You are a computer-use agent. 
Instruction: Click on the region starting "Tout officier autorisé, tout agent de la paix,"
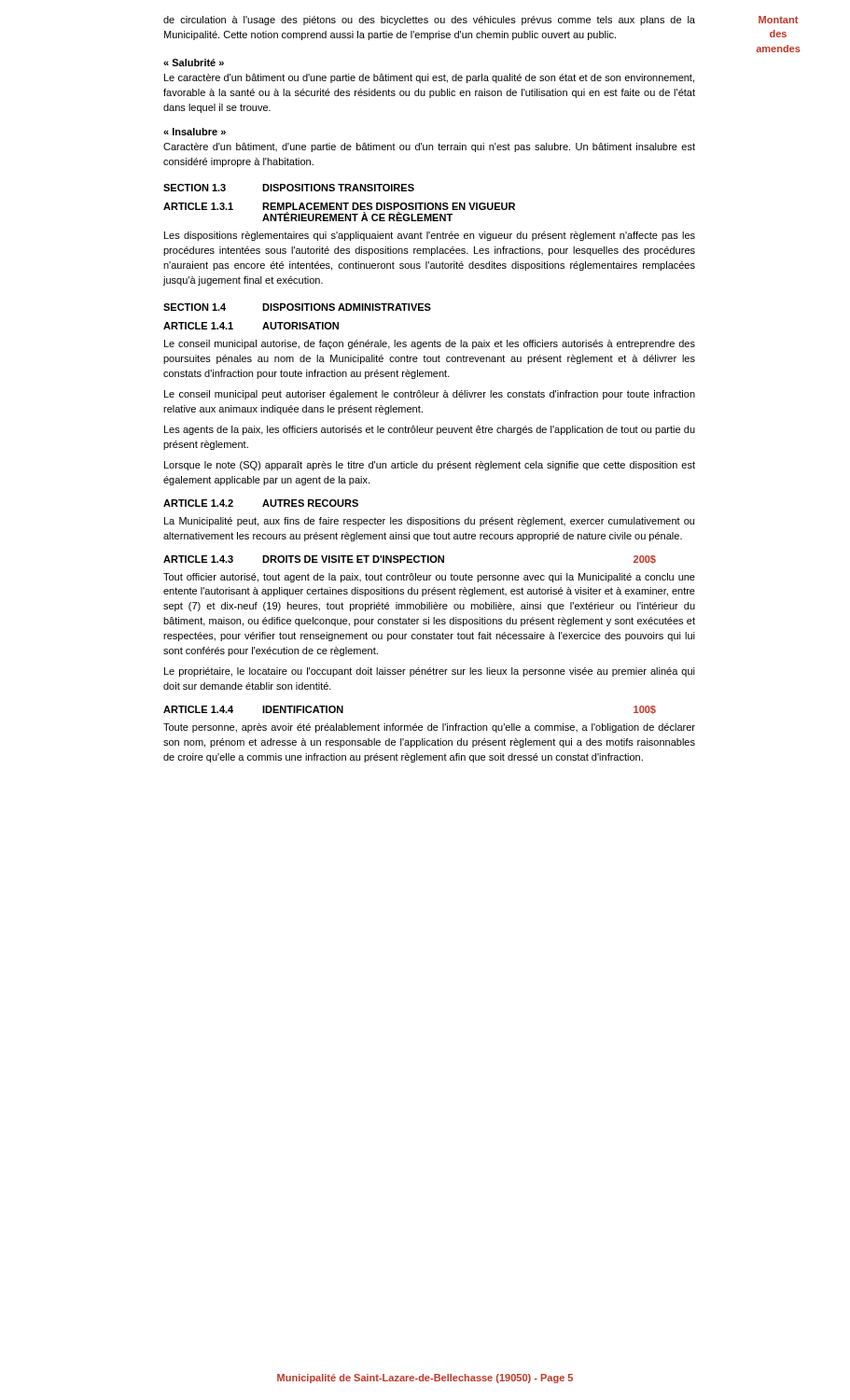[429, 614]
